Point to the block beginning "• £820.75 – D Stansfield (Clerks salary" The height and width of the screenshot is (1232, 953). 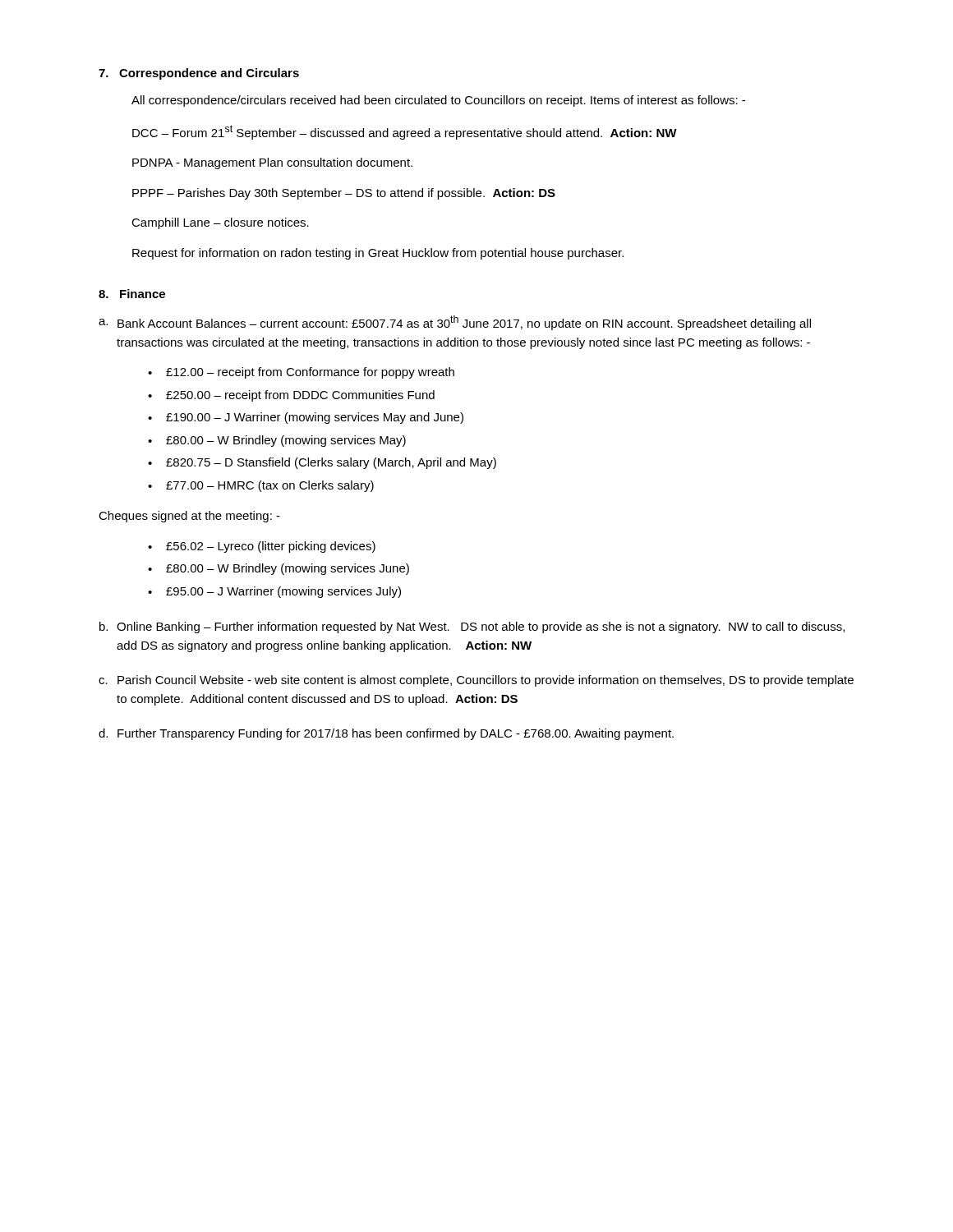322,463
